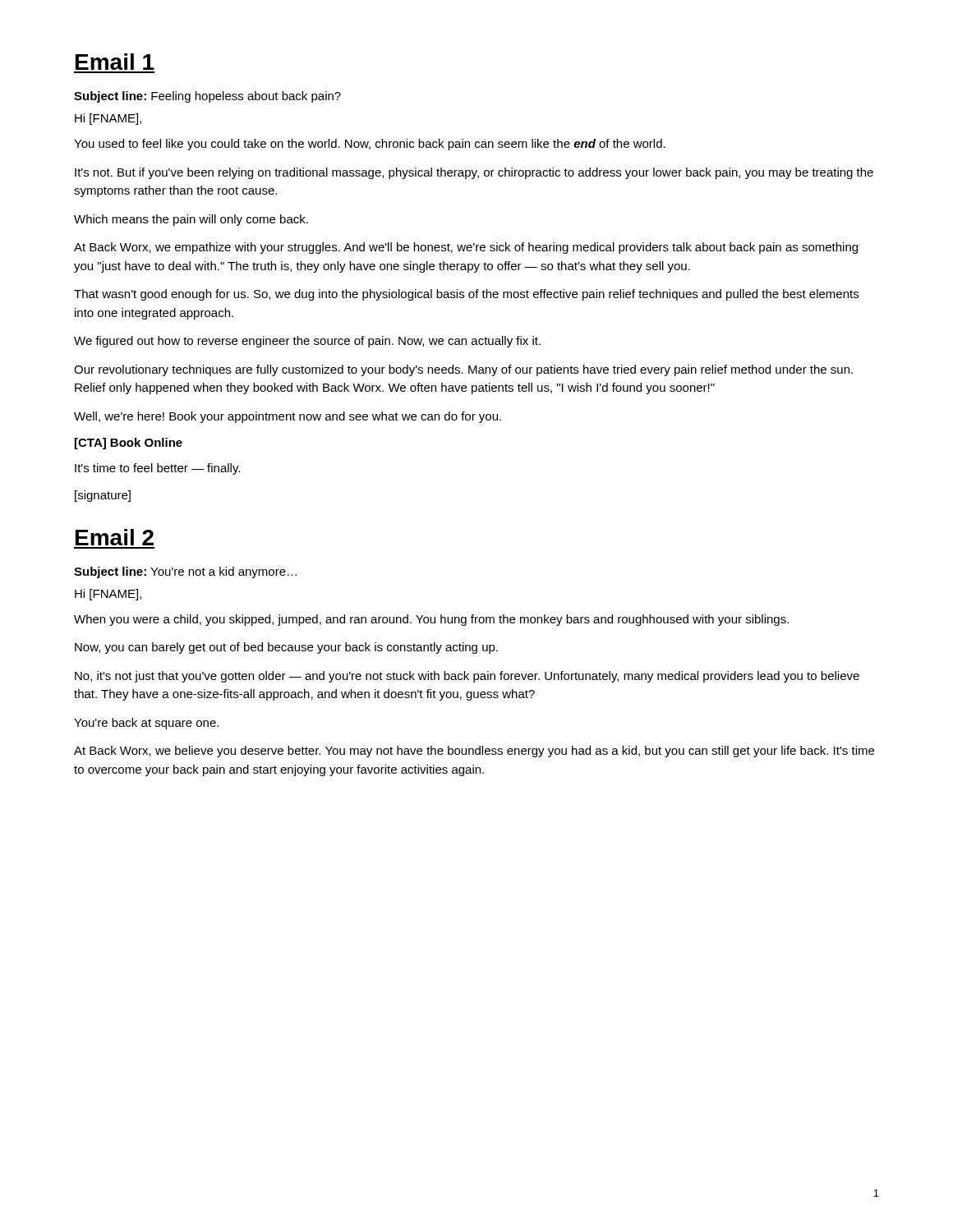The width and height of the screenshot is (953, 1232).
Task: Click where it says "[CTA] Book Online"
Action: coord(128,442)
